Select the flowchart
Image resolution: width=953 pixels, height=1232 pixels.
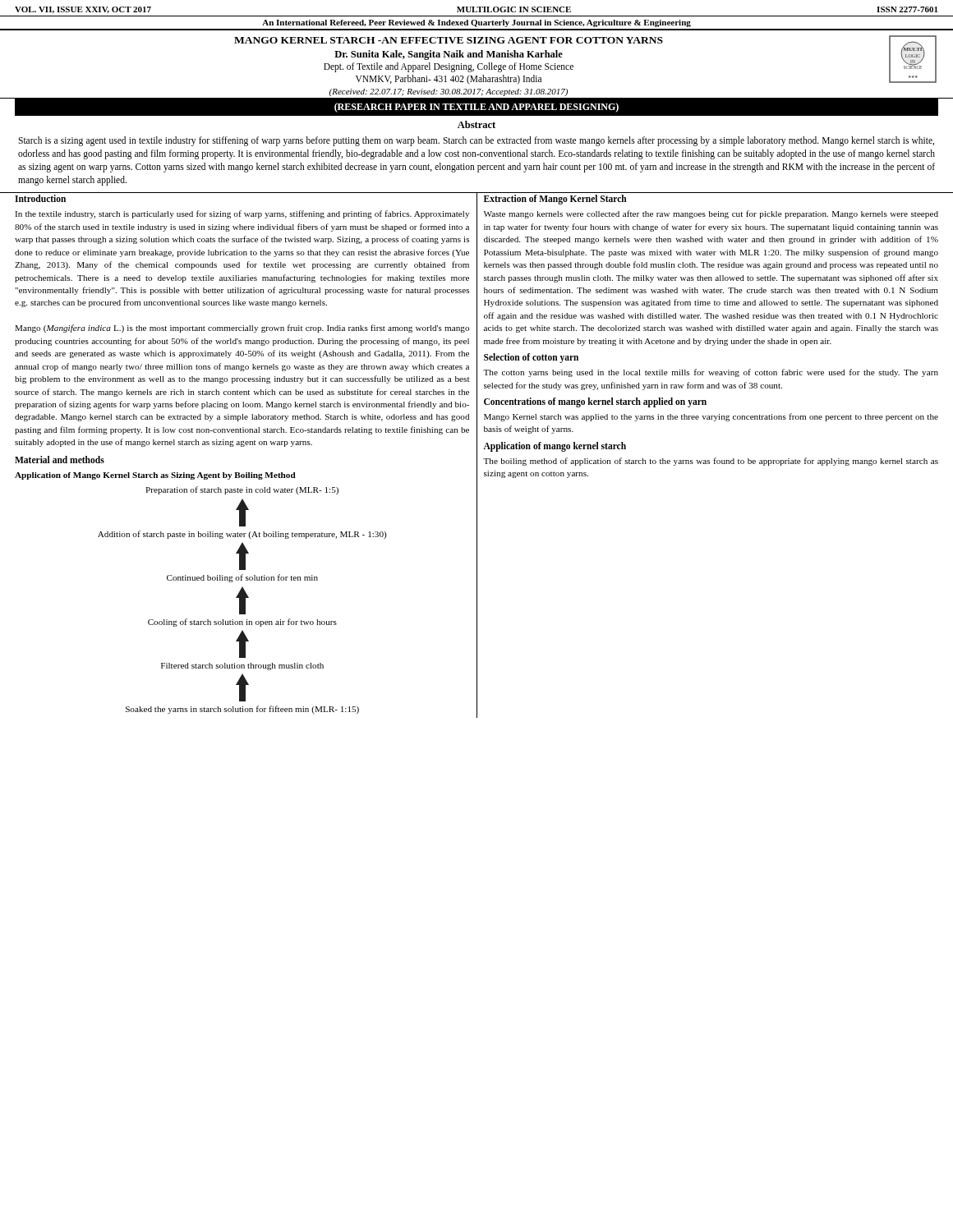242,608
